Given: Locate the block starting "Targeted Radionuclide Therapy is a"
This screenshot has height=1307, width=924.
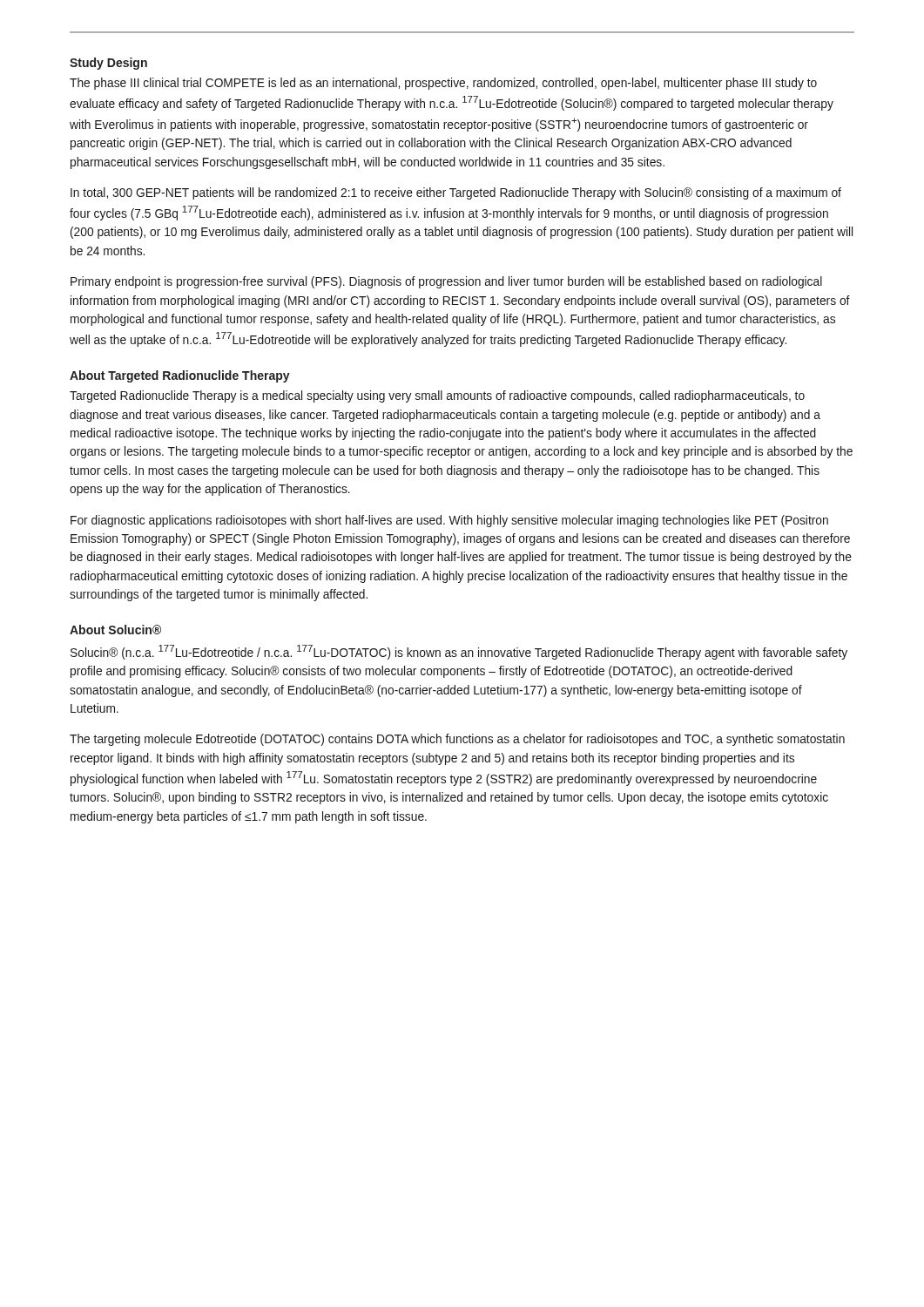Looking at the screenshot, I should coord(461,443).
